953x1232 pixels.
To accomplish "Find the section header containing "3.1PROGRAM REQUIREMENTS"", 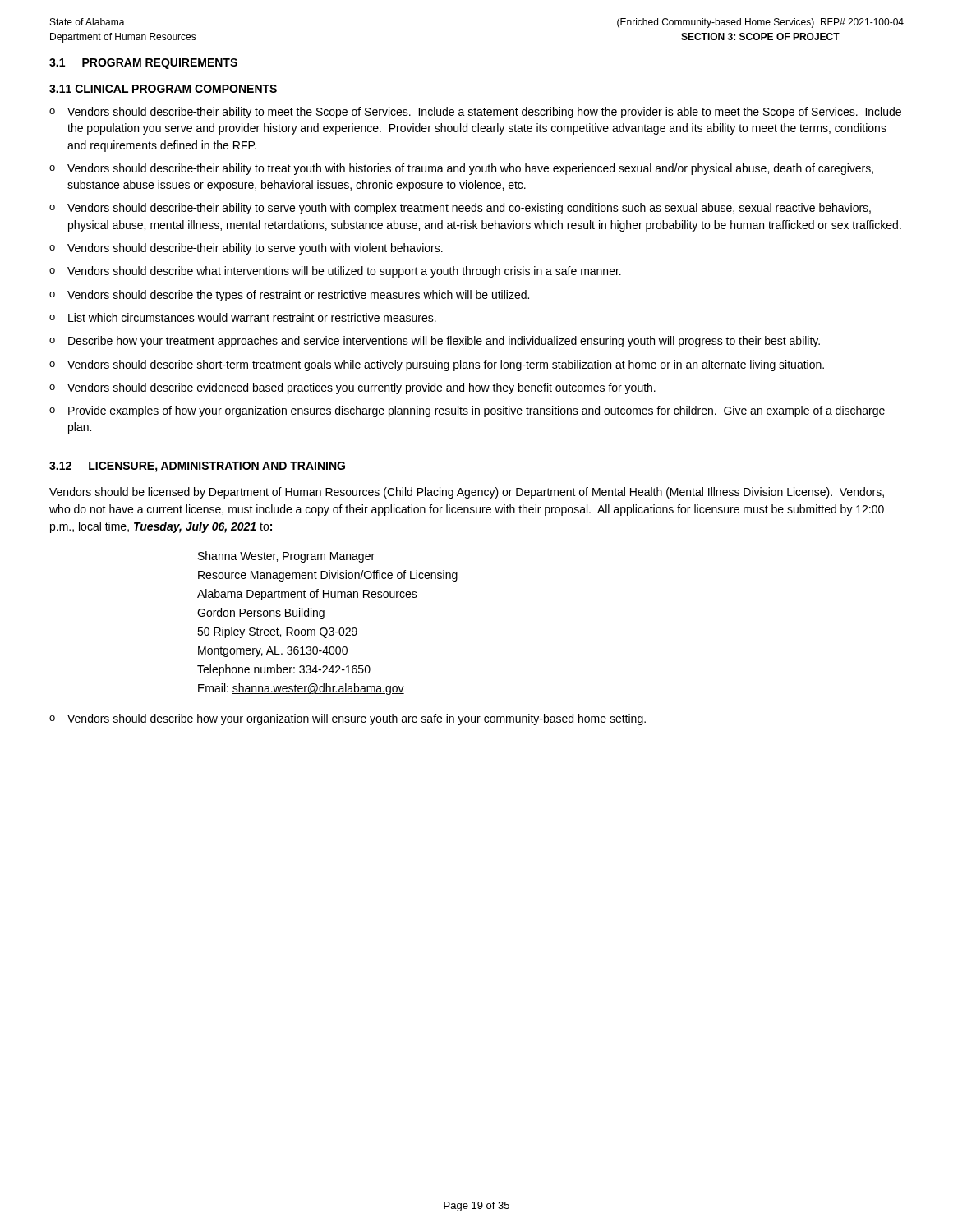I will pos(143,62).
